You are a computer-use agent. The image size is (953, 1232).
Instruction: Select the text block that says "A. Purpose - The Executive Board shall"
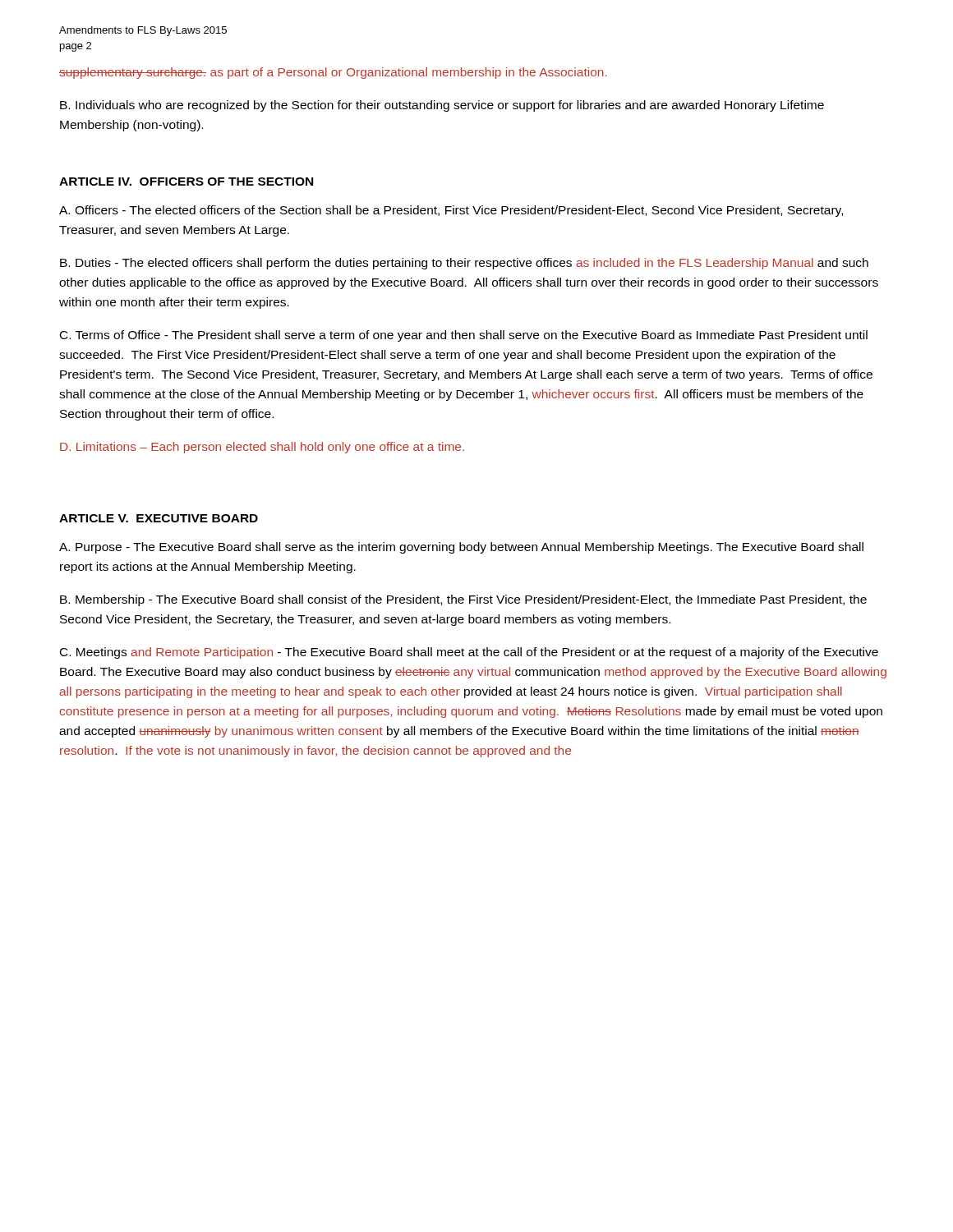(x=462, y=556)
